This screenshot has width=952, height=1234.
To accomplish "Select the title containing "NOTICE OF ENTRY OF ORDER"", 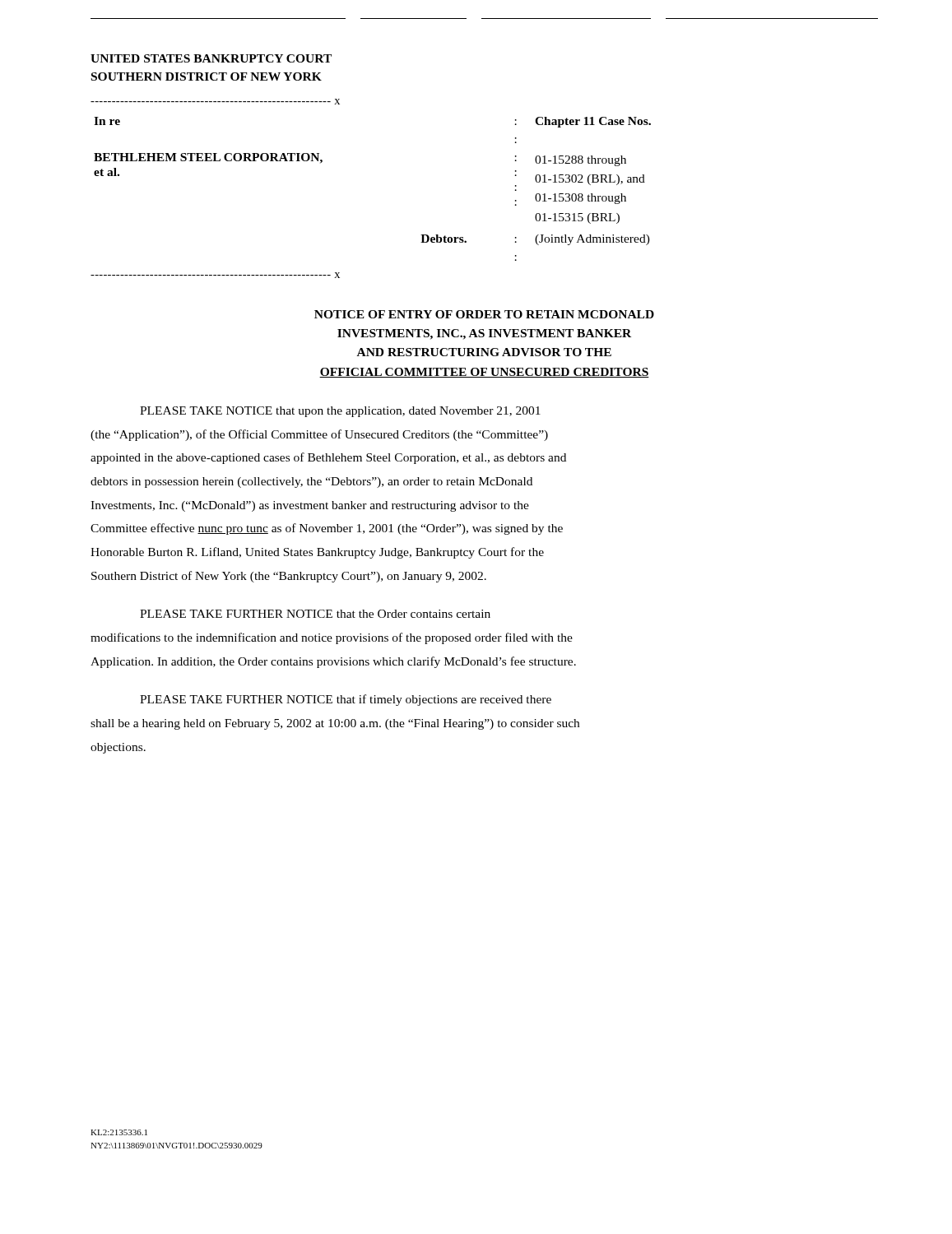I will 484,342.
